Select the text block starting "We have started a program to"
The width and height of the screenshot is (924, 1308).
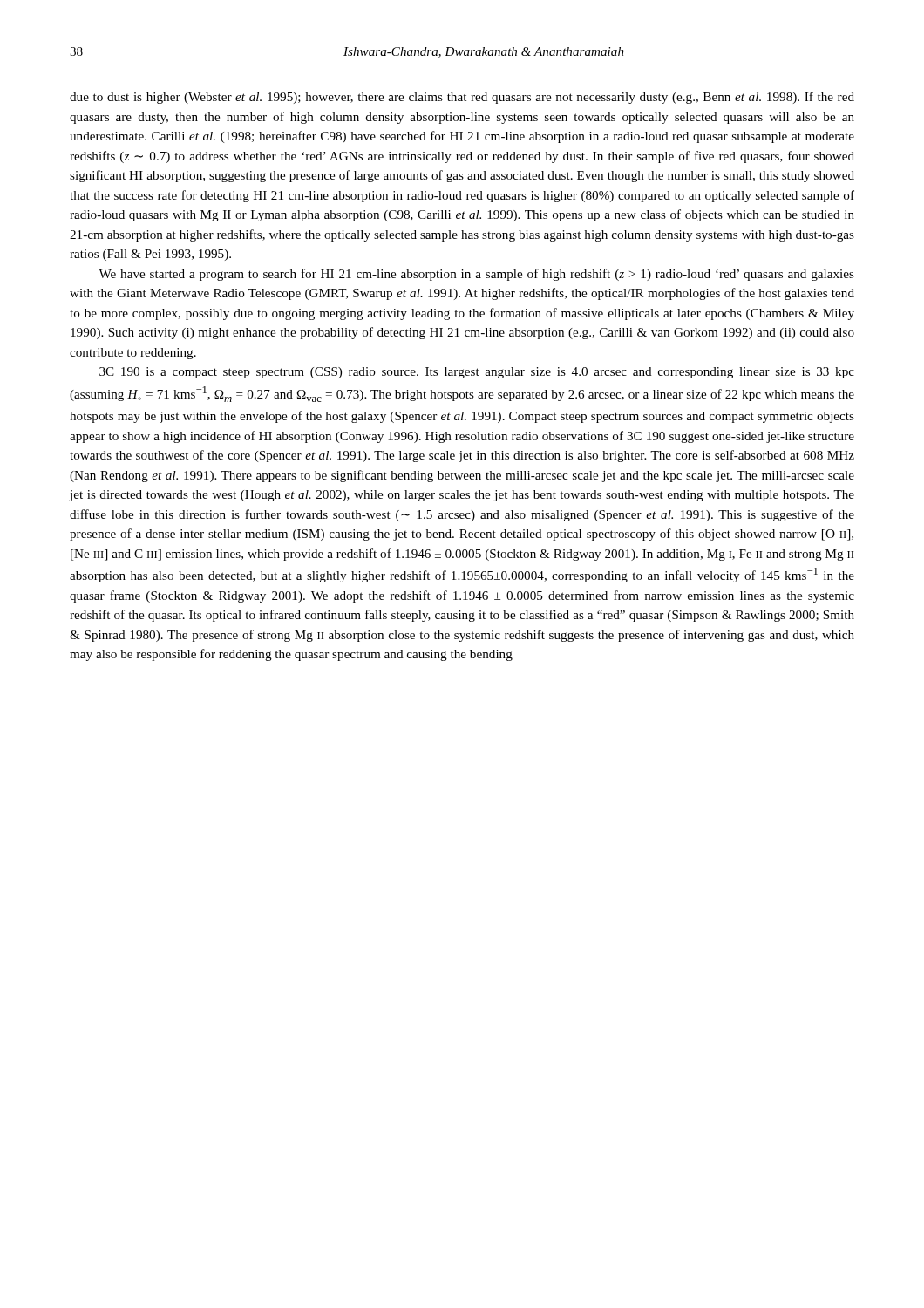462,313
